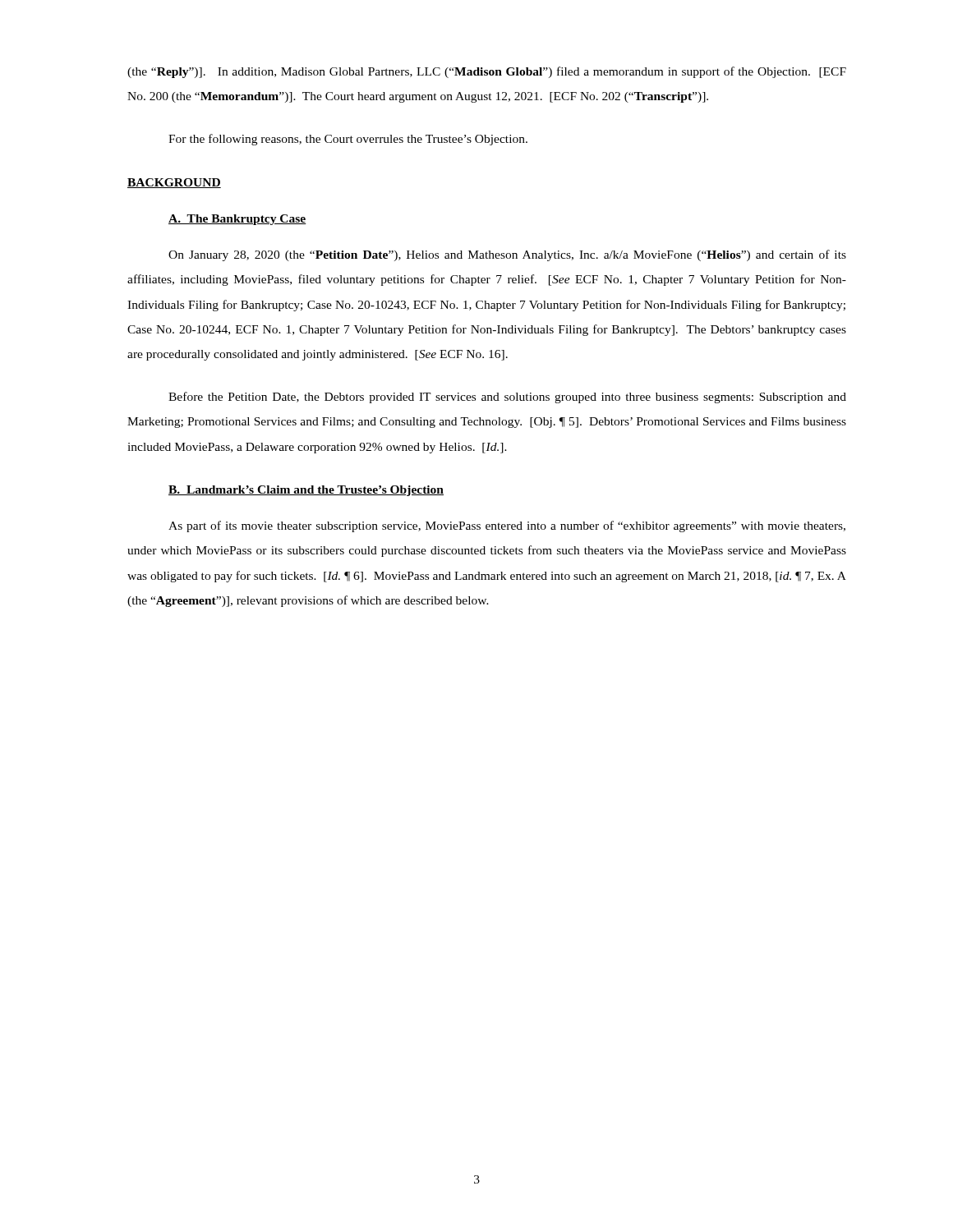Find the text block that says "For the following reasons, the Court overrules"
The image size is (953, 1232).
click(487, 139)
